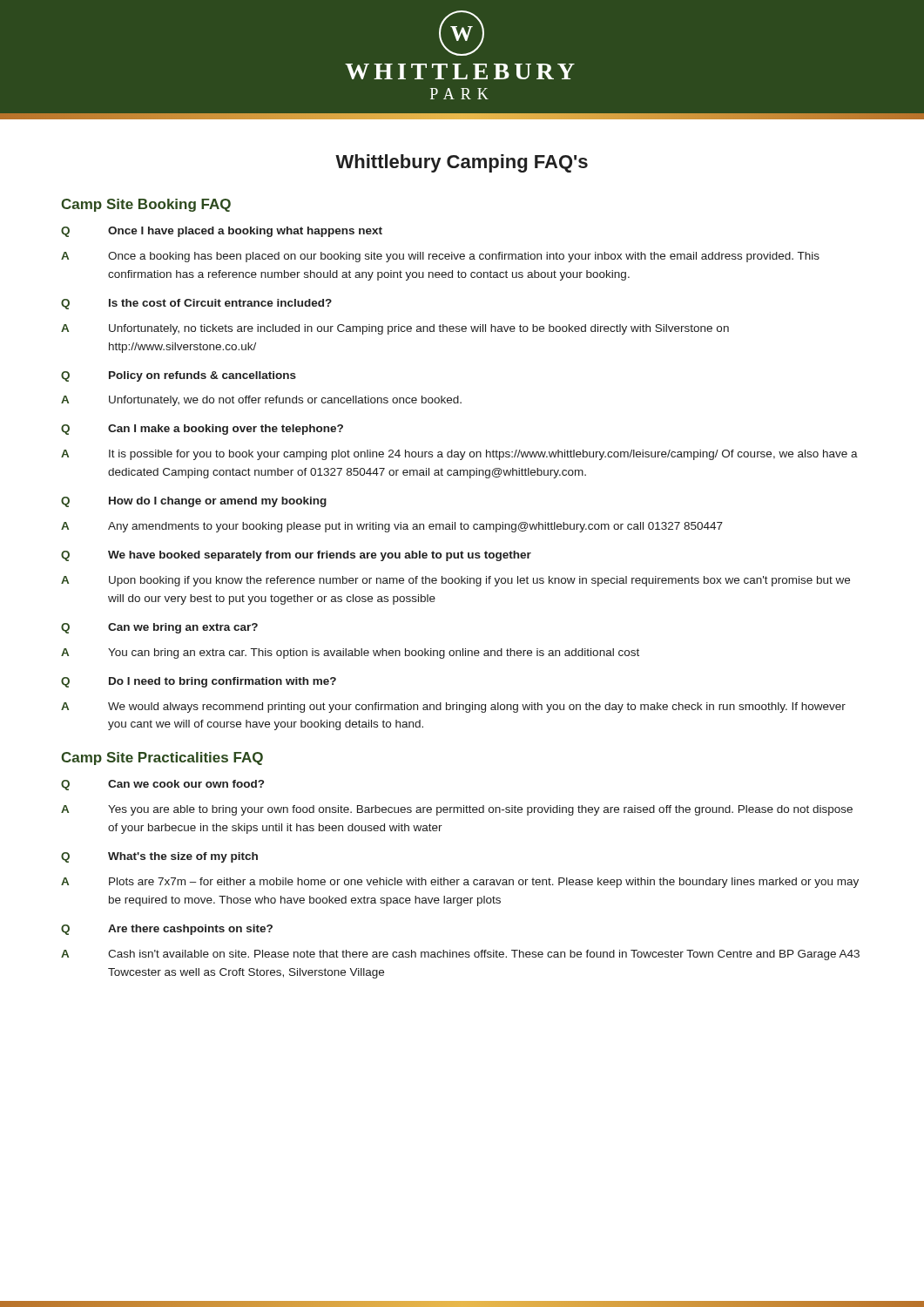924x1307 pixels.
Task: Find the list item containing "A You can"
Action: (x=462, y=653)
